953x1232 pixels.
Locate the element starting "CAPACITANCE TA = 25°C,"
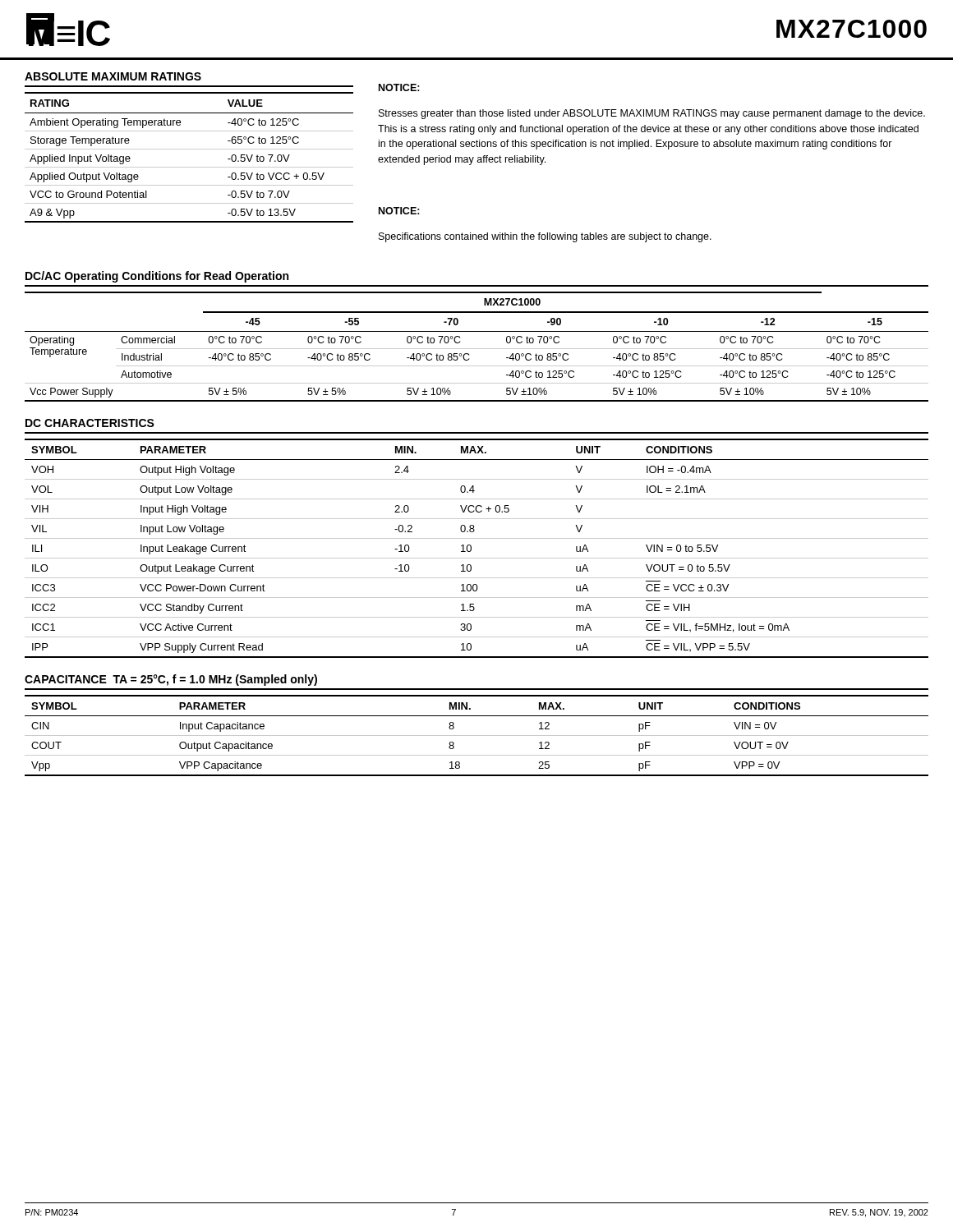(x=171, y=679)
